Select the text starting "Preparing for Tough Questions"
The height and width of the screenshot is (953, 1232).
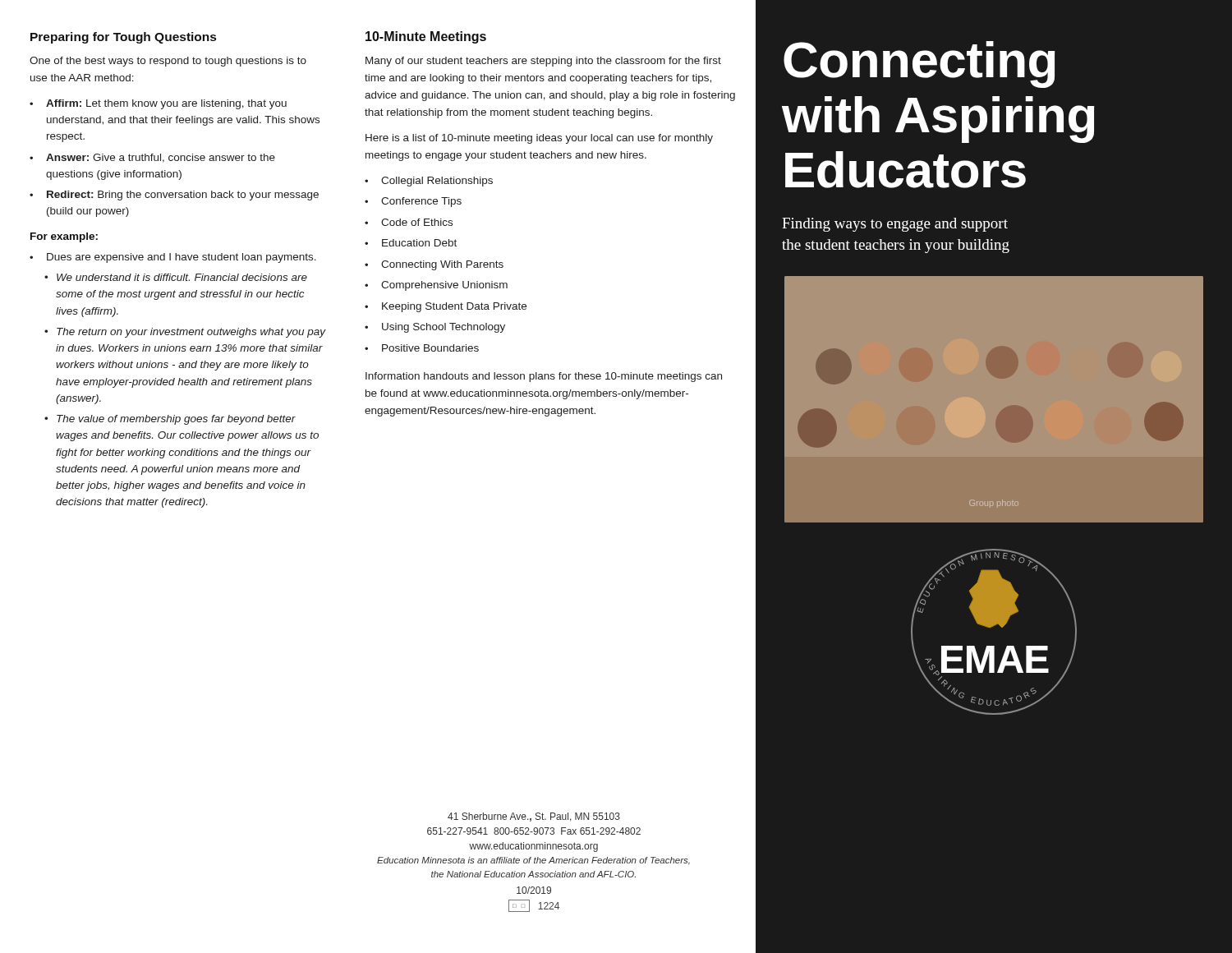click(x=123, y=37)
